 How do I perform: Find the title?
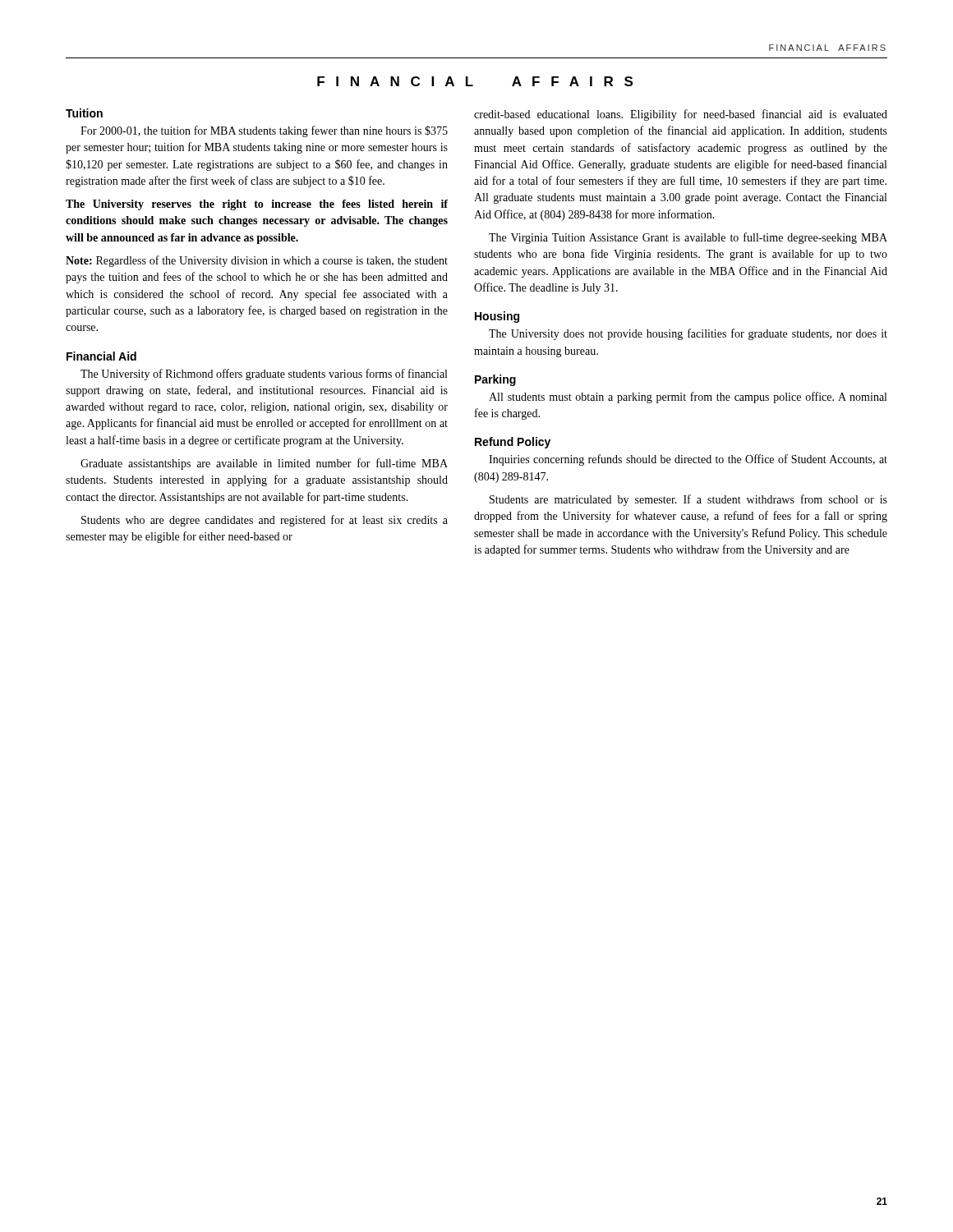(x=476, y=82)
